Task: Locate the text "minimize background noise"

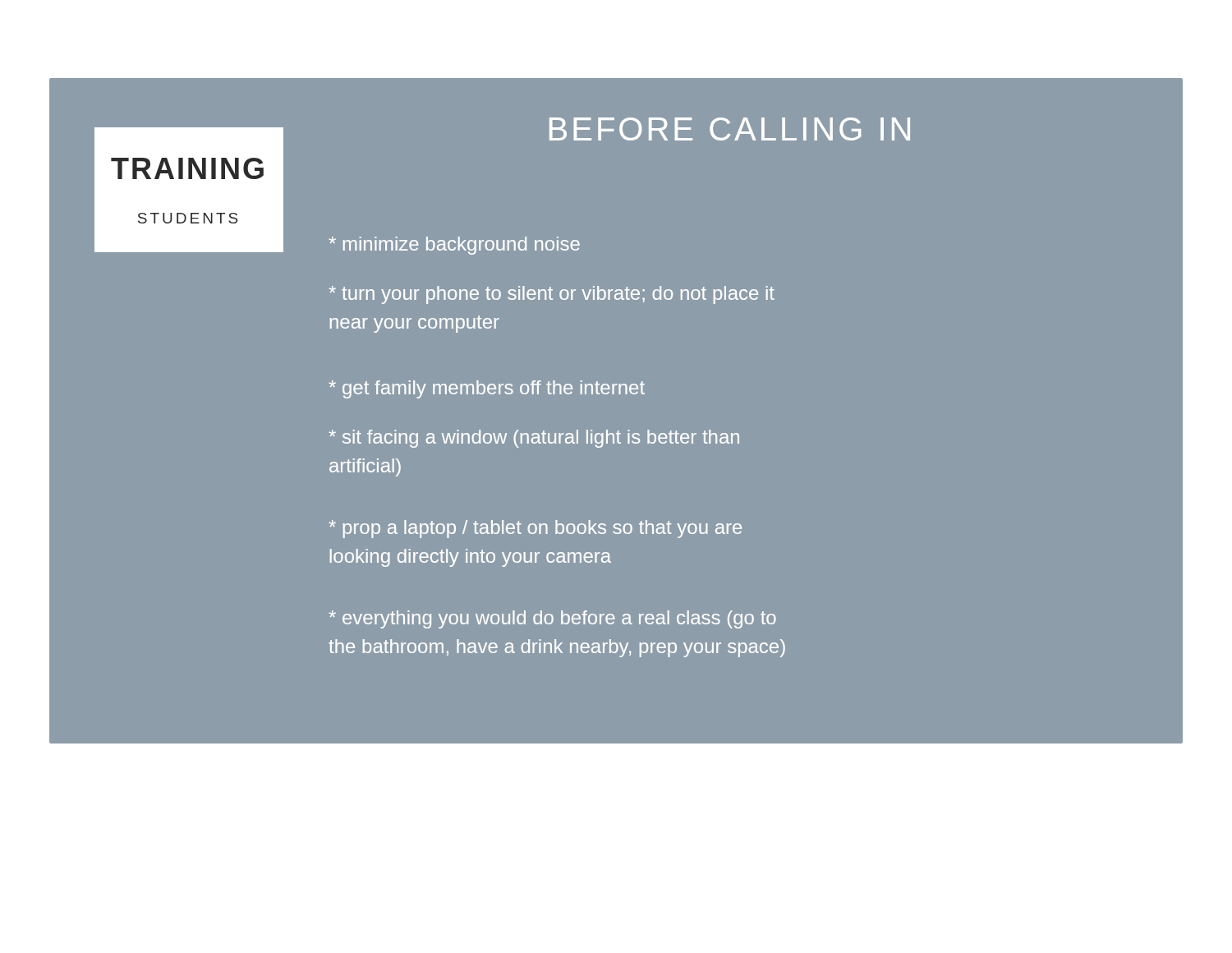Action: click(x=455, y=244)
